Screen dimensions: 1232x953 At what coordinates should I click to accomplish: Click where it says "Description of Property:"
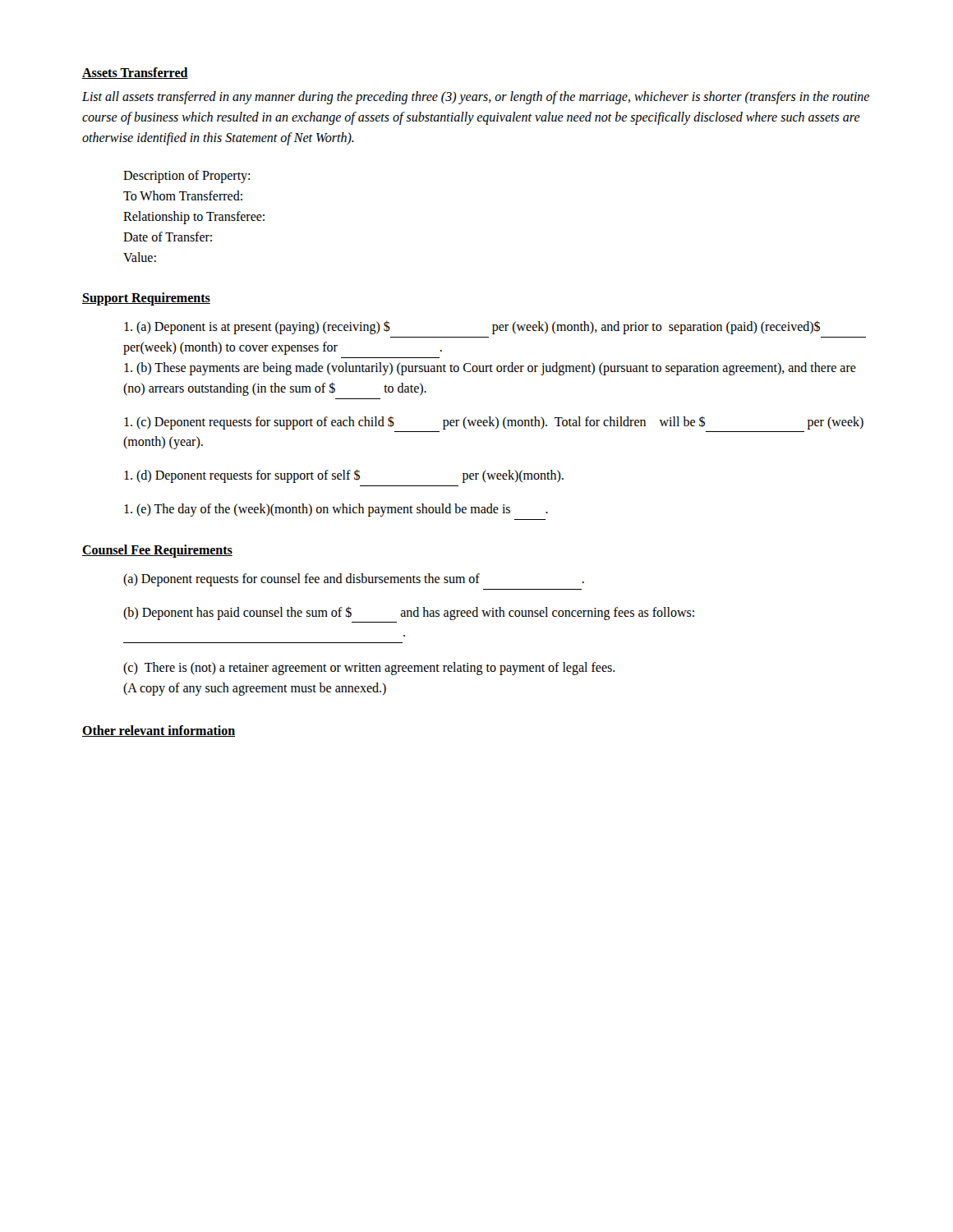click(187, 176)
